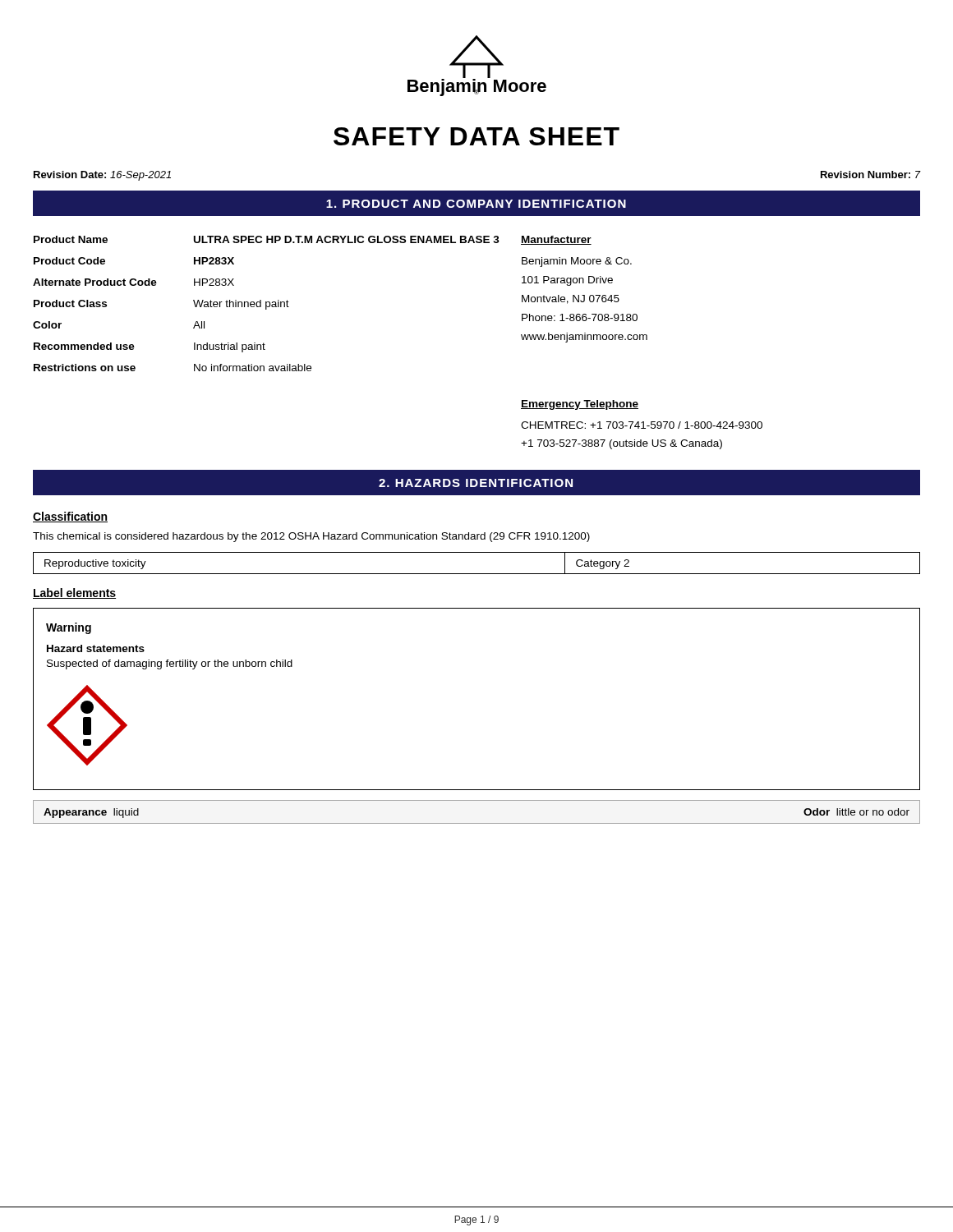The width and height of the screenshot is (953, 1232).
Task: Point to the region starting "Hazard statements Suspected of"
Action: click(96, 648)
